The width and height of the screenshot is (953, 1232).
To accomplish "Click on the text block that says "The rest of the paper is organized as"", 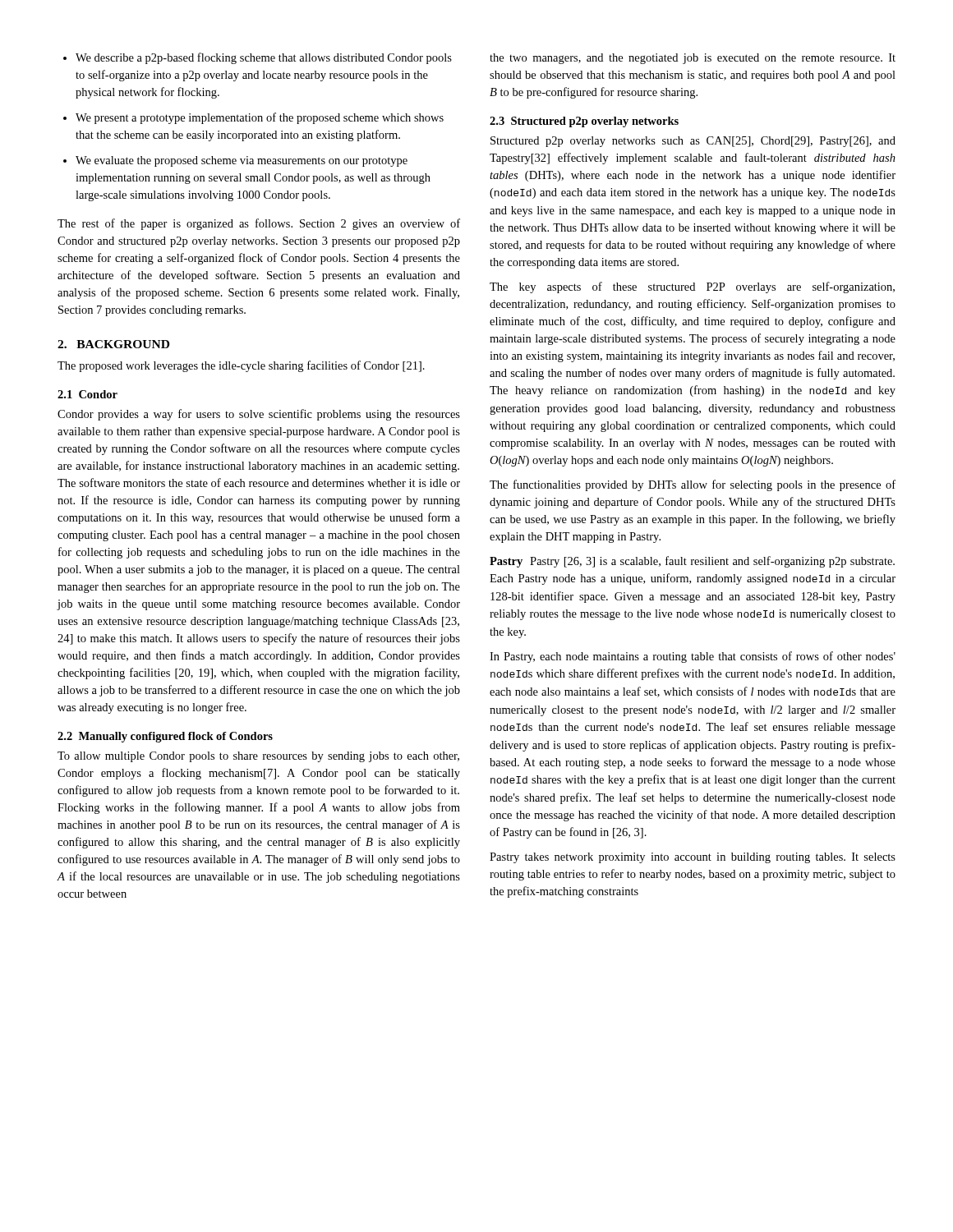I will (259, 267).
